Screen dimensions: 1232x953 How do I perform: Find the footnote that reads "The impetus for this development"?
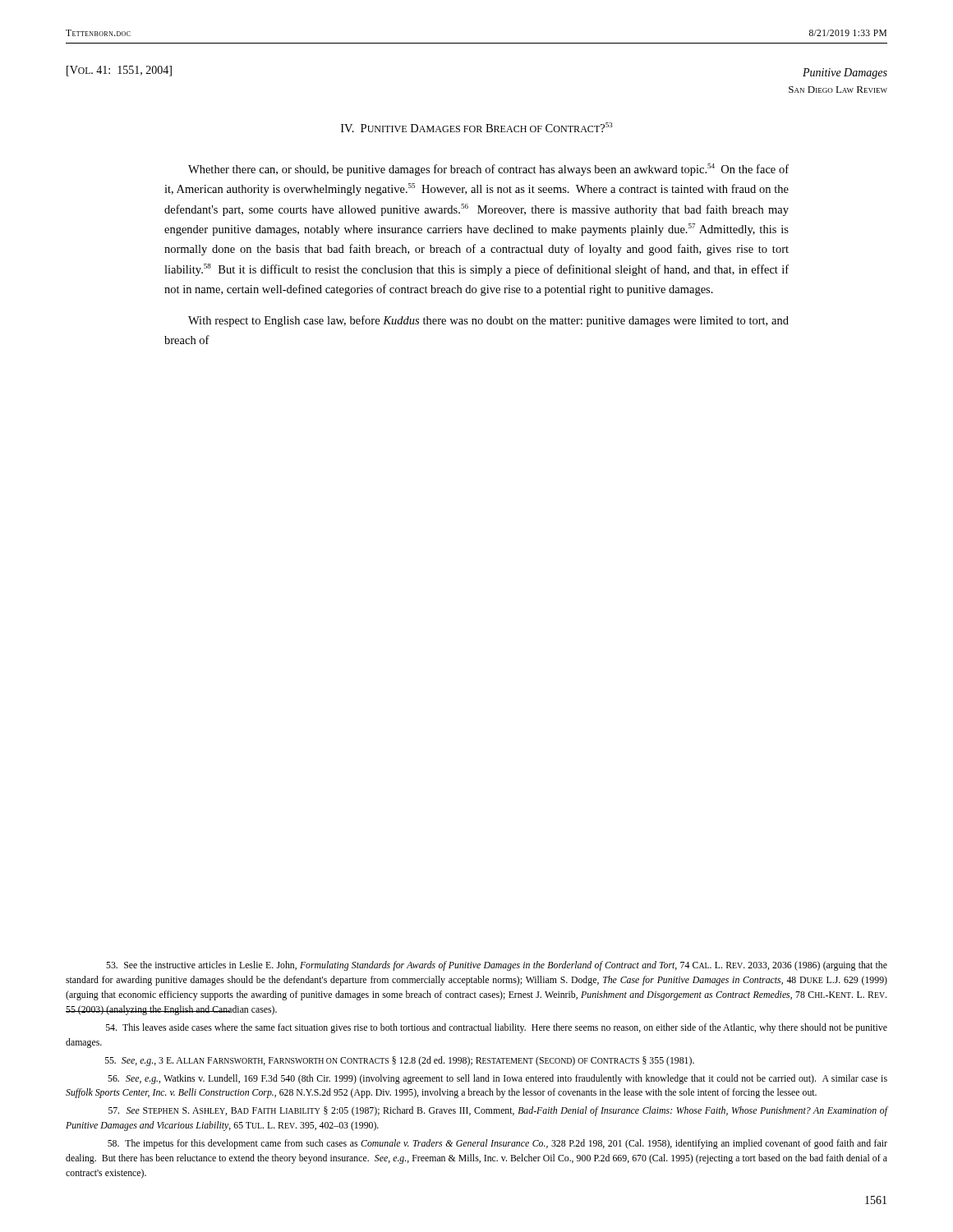pos(476,1158)
